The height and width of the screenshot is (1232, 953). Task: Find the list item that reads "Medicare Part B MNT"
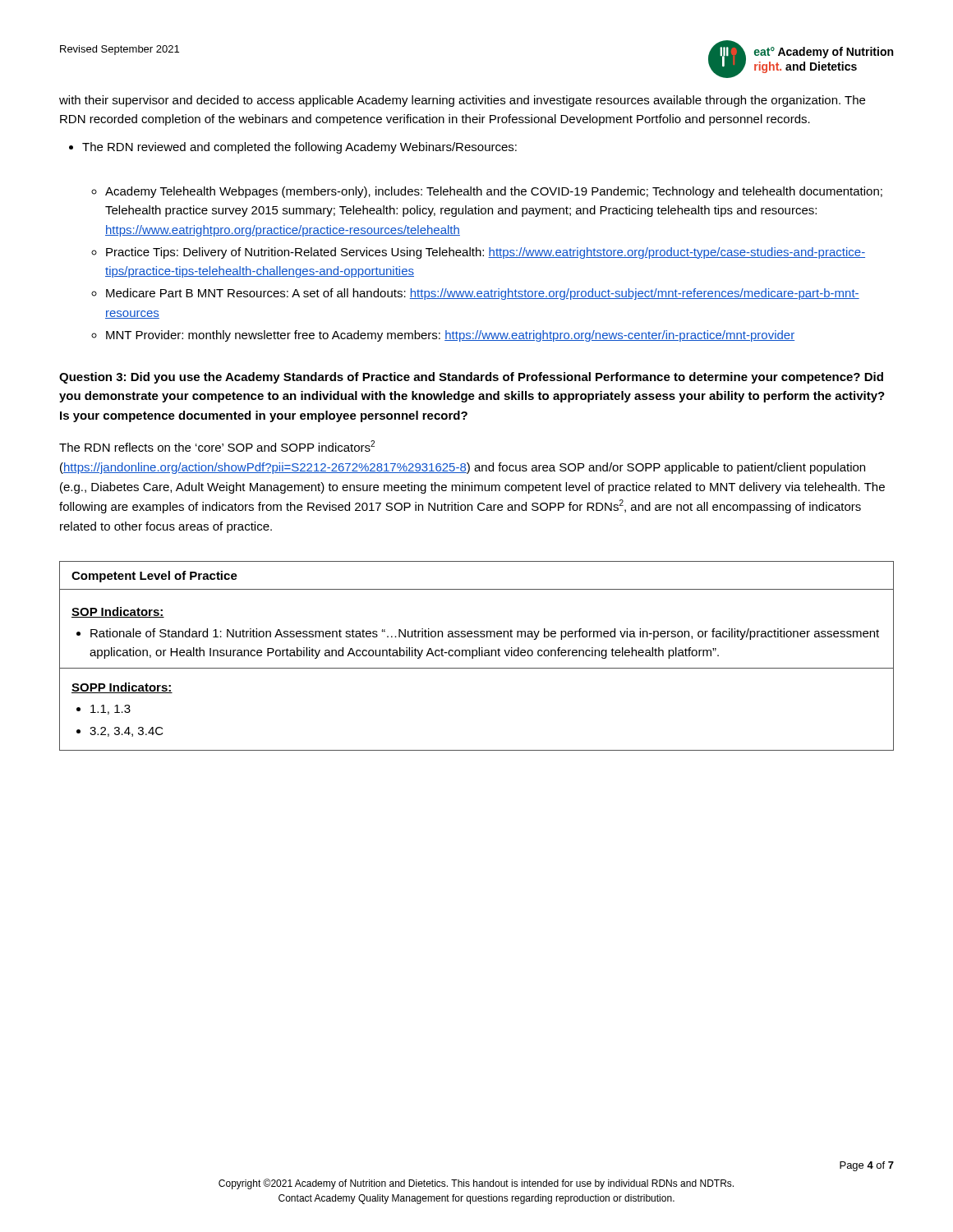482,303
